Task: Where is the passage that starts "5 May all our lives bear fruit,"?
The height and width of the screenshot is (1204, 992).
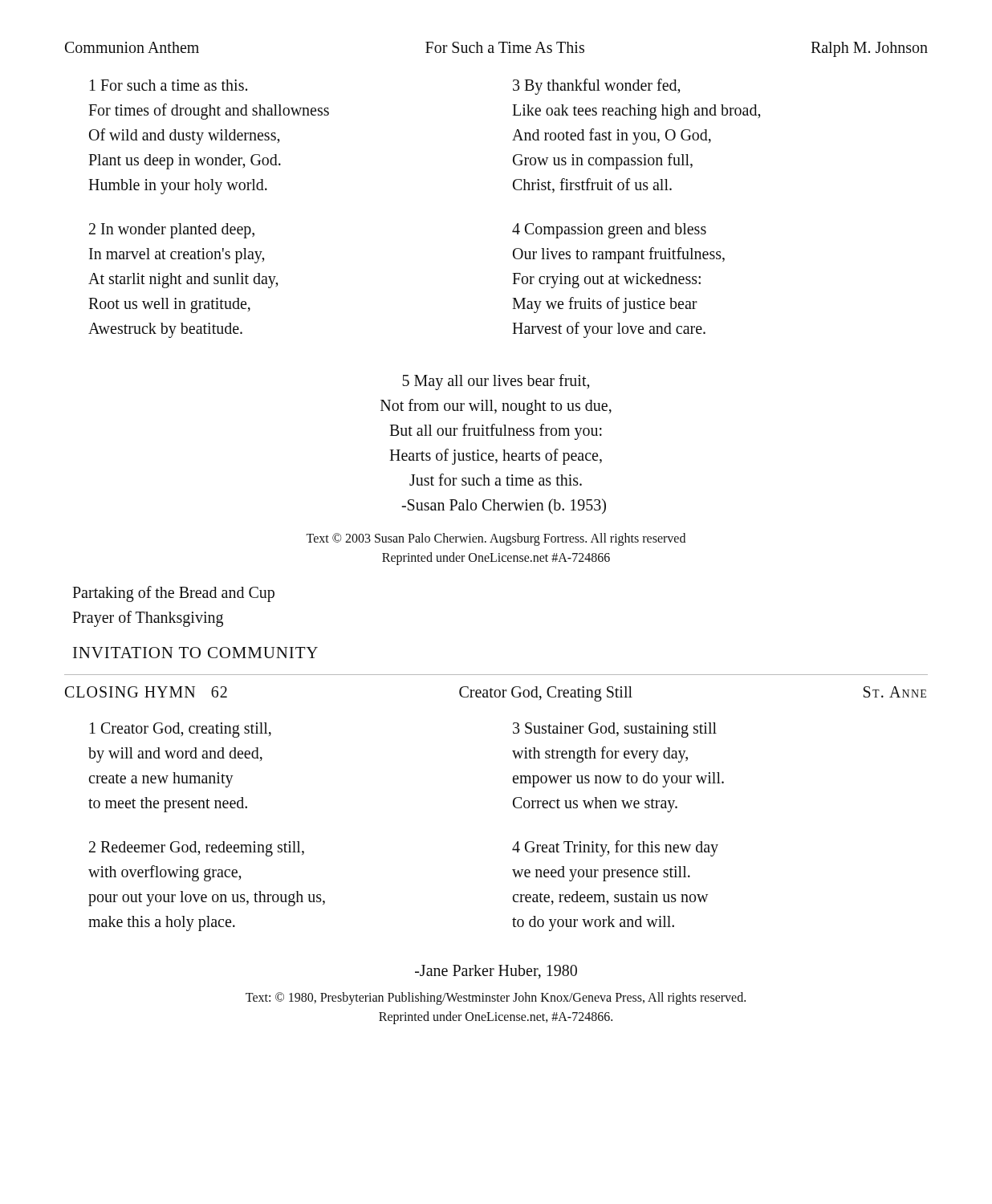Action: pyautogui.click(x=496, y=443)
